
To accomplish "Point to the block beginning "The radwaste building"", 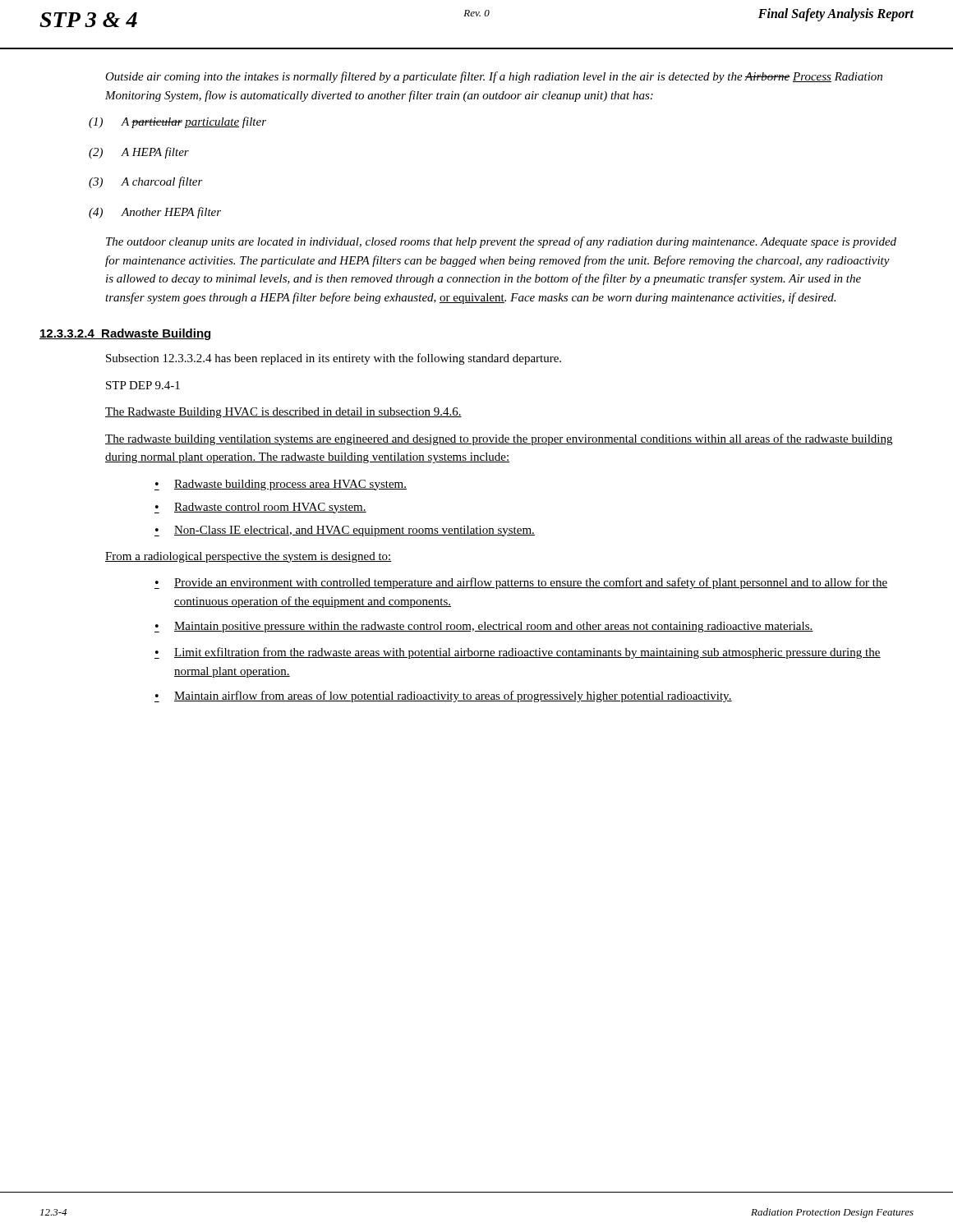I will pos(501,448).
